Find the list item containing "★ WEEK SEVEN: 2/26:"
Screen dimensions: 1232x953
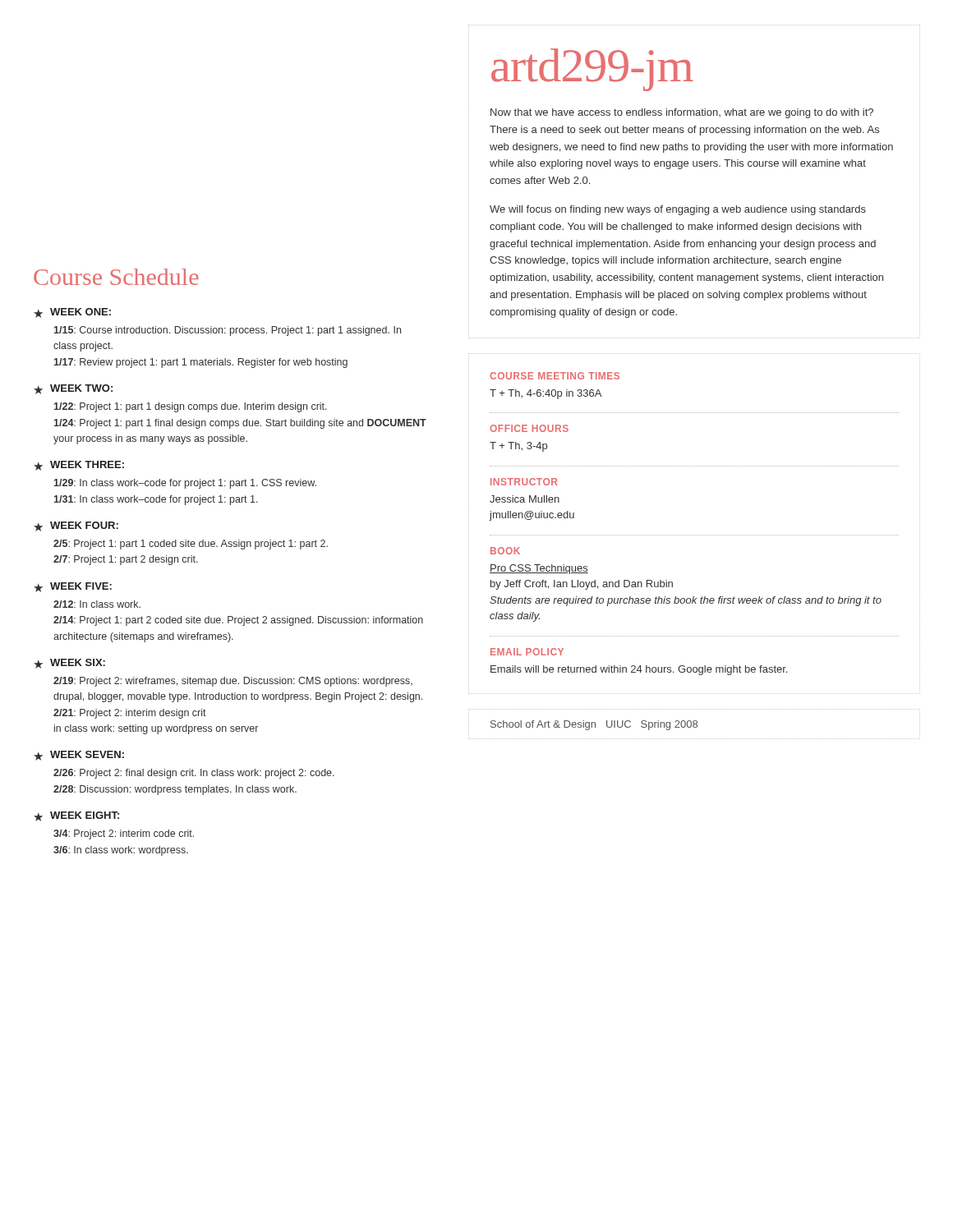pyautogui.click(x=230, y=773)
